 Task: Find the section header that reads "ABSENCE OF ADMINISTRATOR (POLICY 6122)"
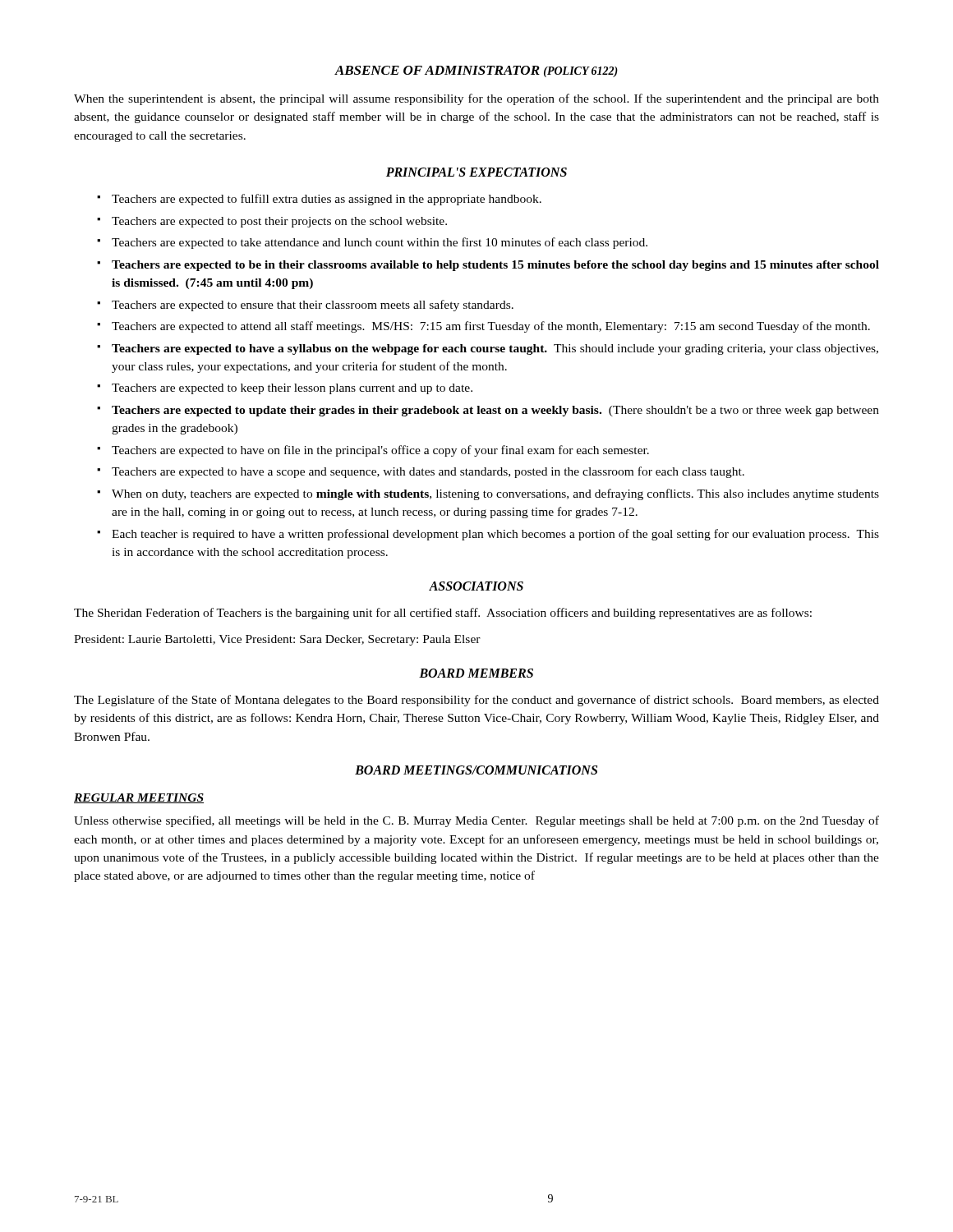tap(476, 70)
